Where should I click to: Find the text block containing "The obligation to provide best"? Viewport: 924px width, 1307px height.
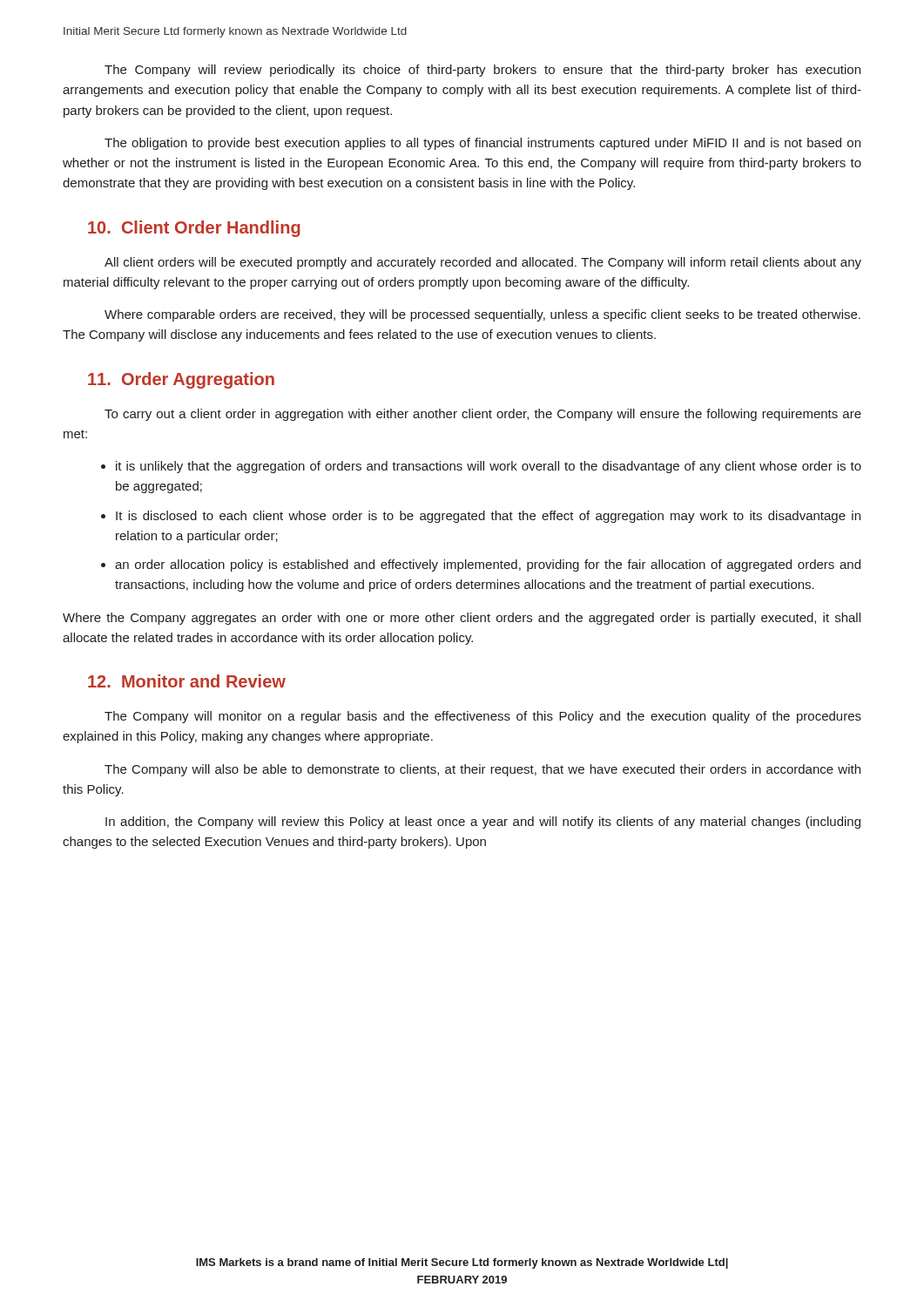click(x=462, y=163)
